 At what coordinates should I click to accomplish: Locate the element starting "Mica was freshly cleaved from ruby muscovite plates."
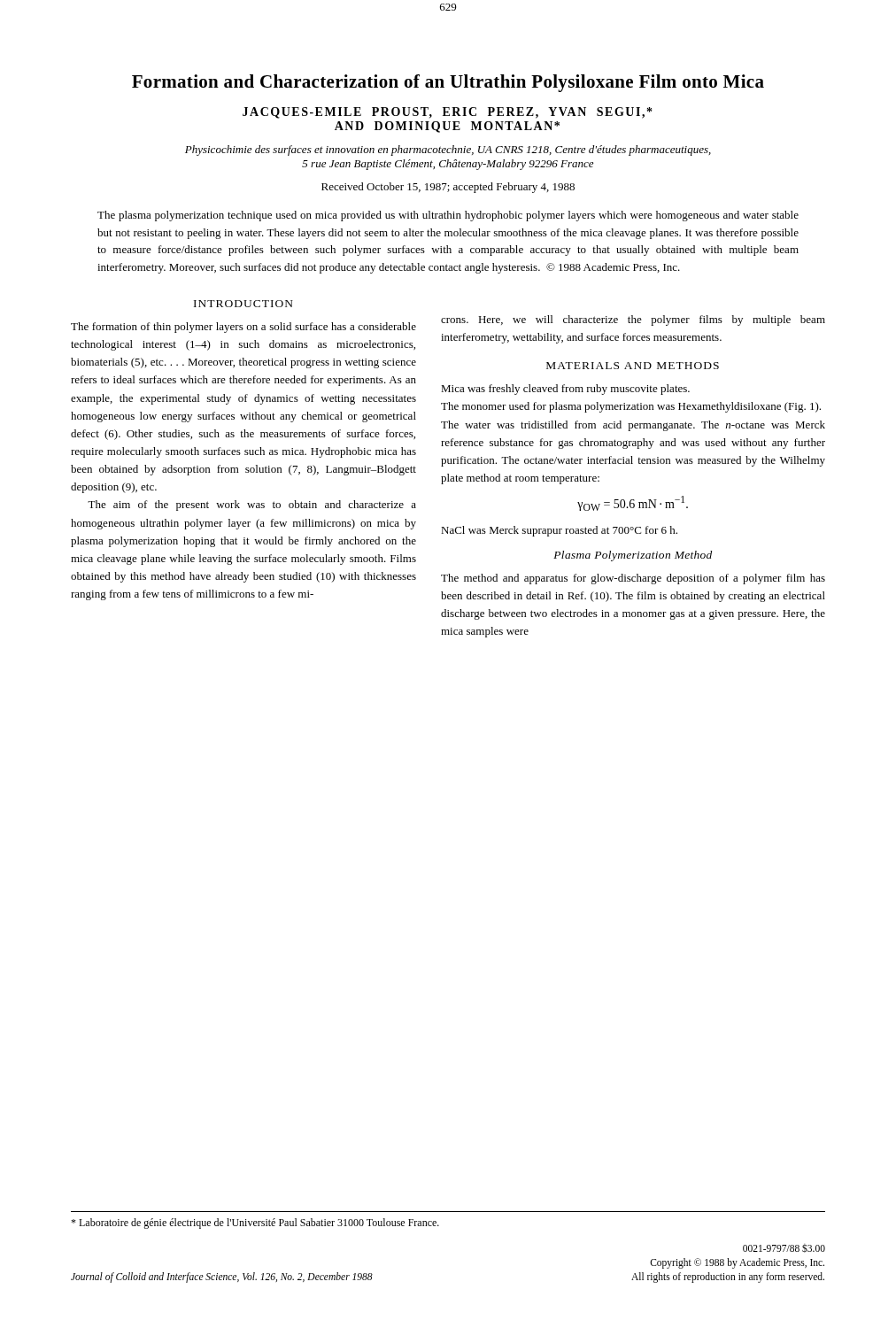[633, 434]
